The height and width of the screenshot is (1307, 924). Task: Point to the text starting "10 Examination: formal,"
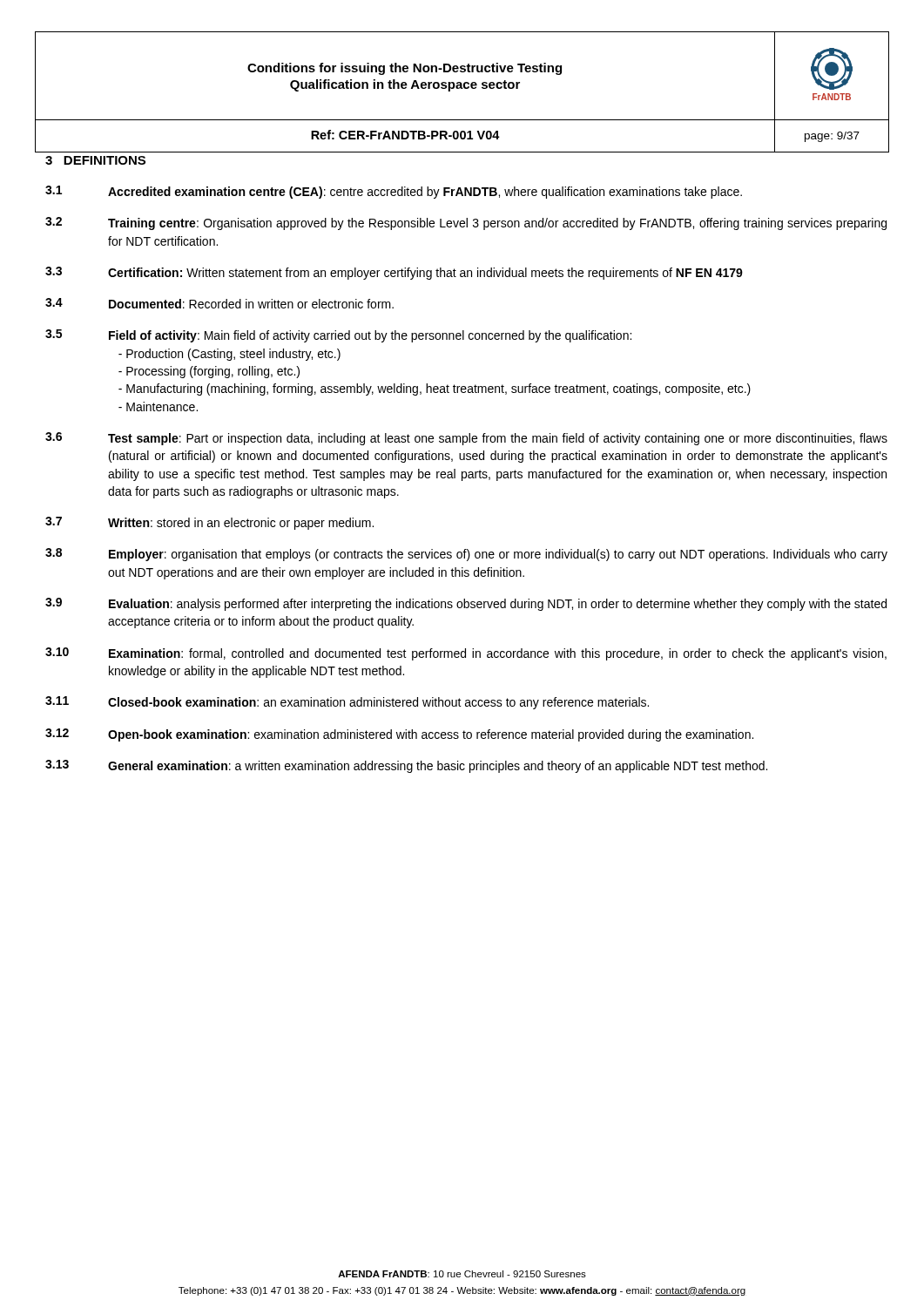[x=466, y=662]
